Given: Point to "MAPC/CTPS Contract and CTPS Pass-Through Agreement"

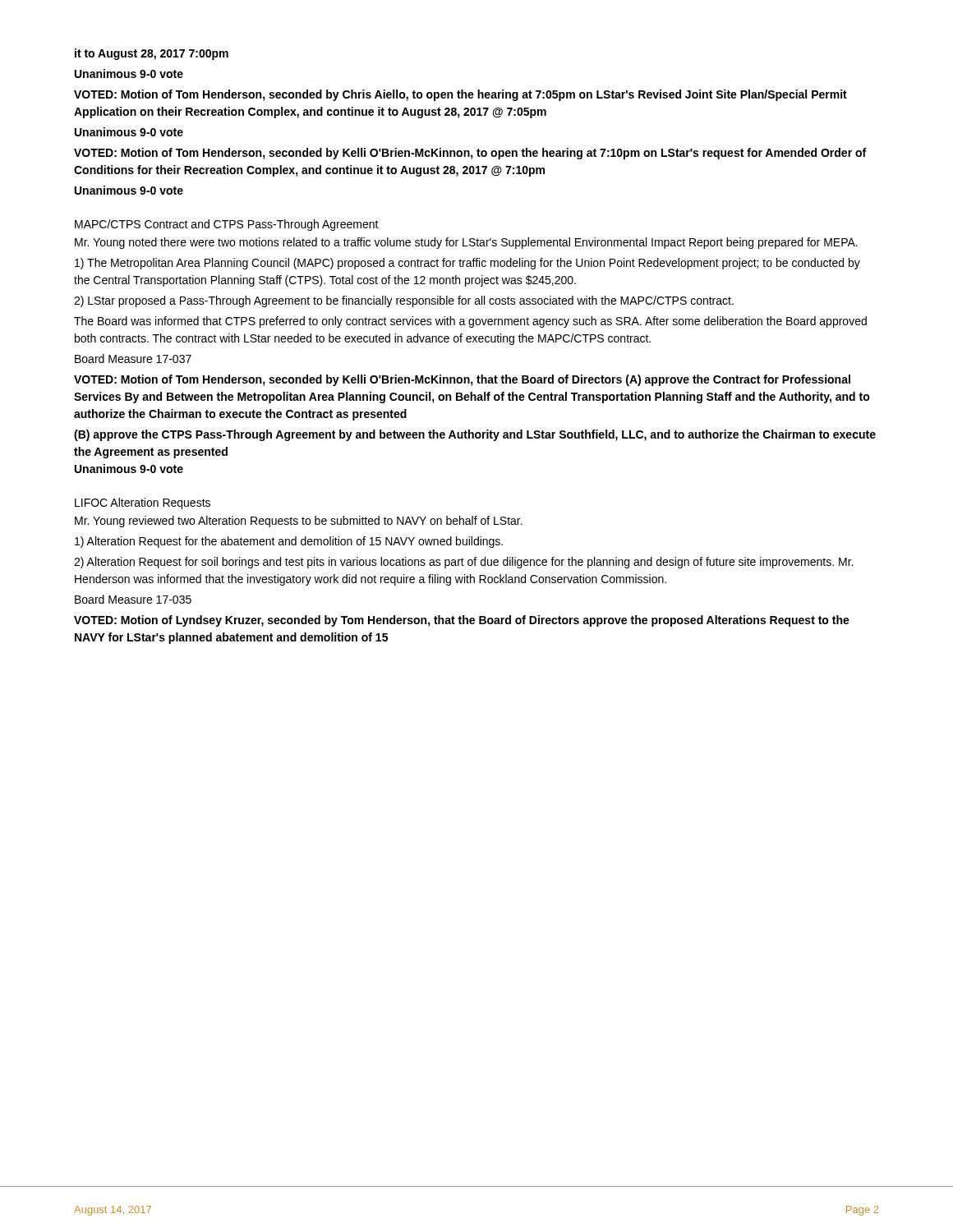Looking at the screenshot, I should (226, 224).
